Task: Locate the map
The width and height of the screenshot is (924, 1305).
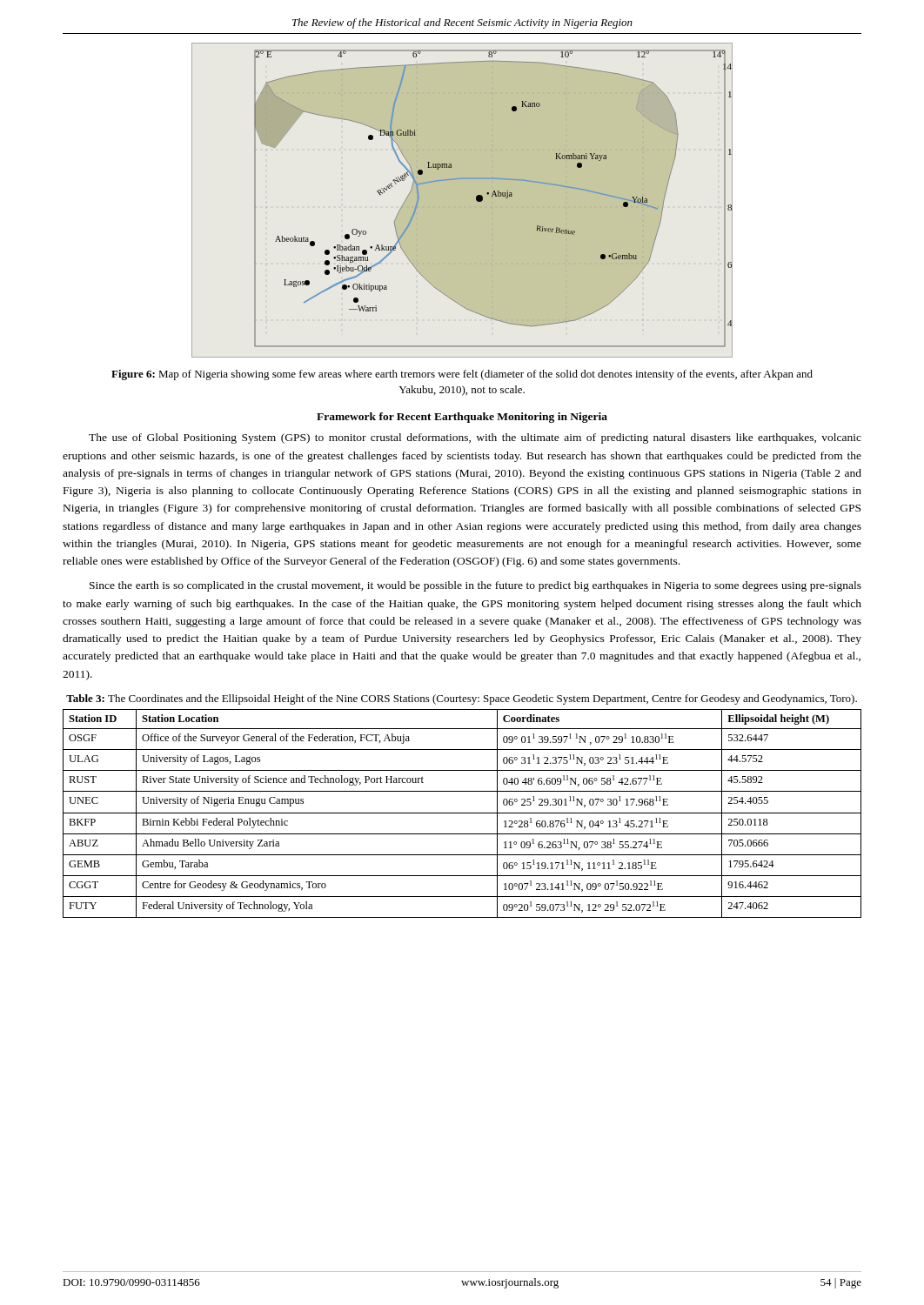Action: [462, 202]
